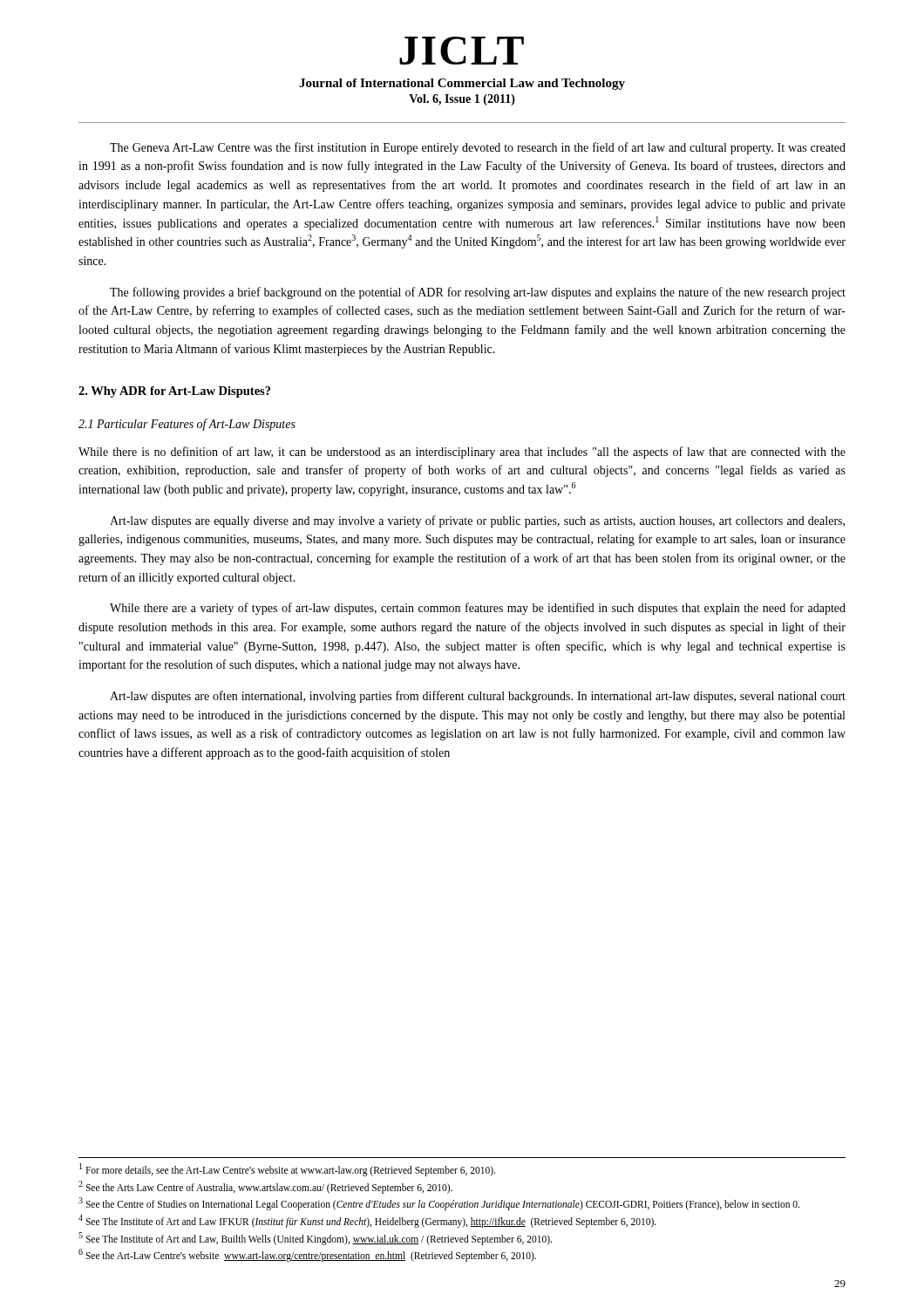Find the footnote containing "5 See The Institute of Art"
The height and width of the screenshot is (1308, 924).
[x=315, y=1238]
